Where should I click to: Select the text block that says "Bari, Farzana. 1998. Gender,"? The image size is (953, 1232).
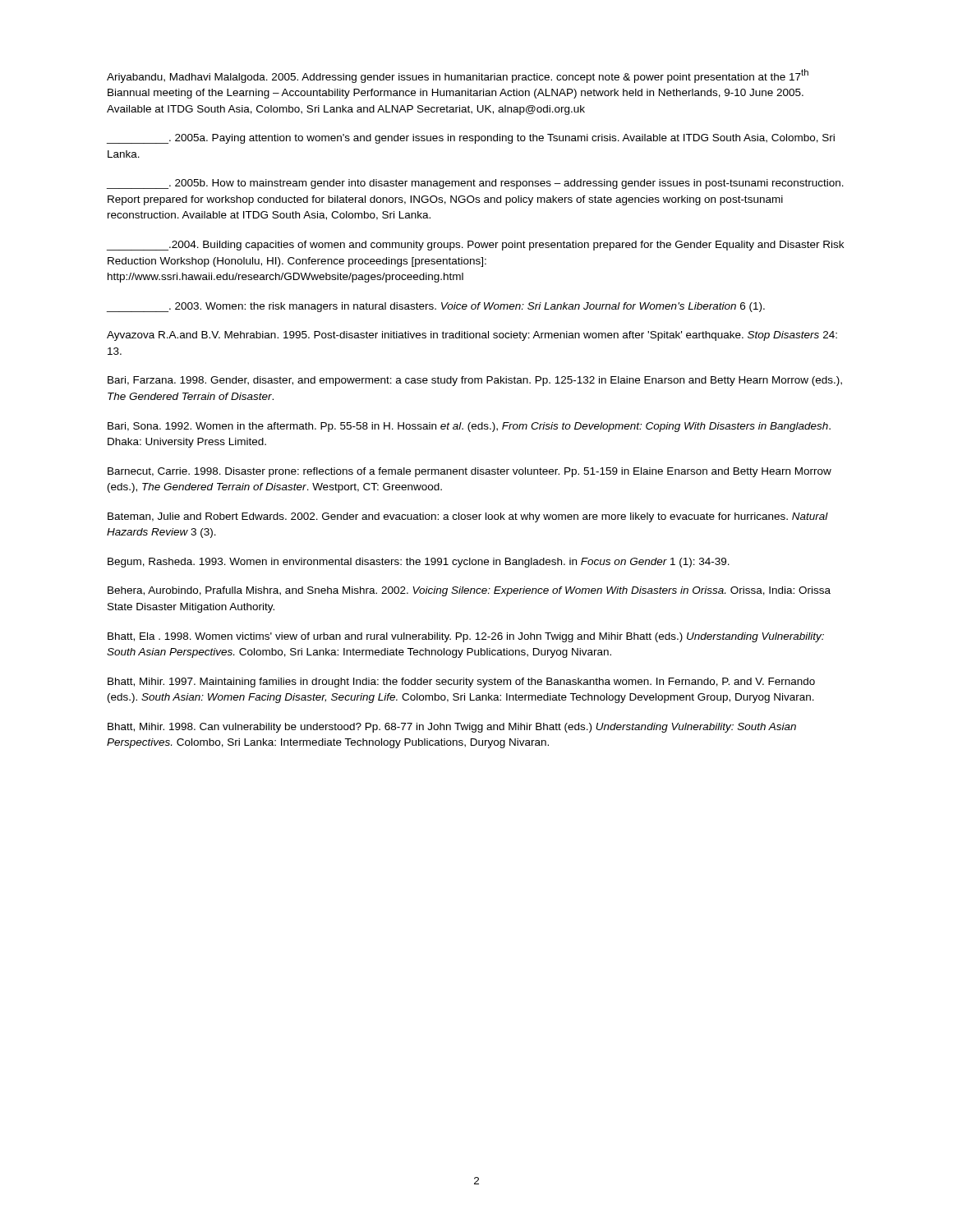point(475,388)
